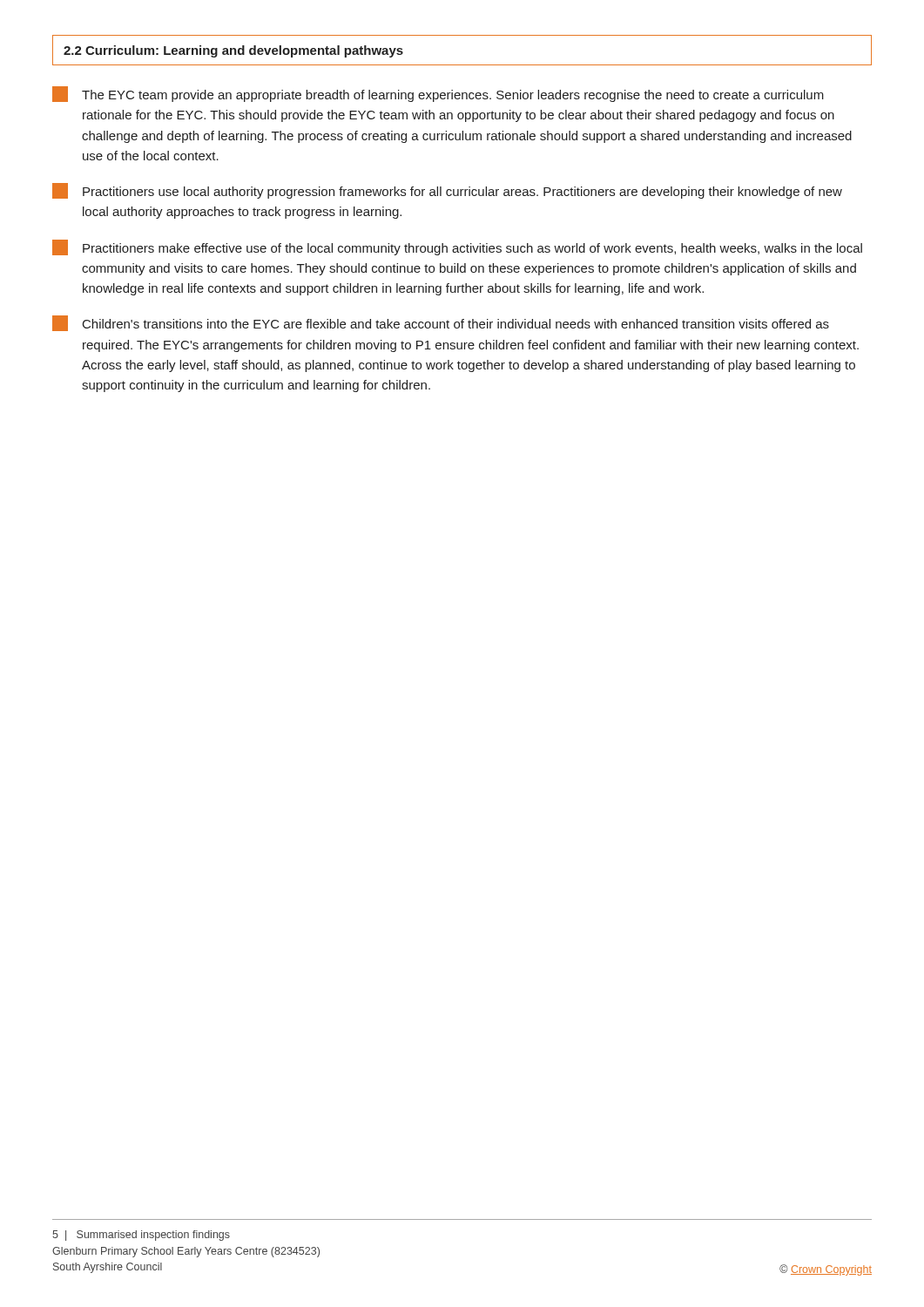
Task: Select the text starting "Practitioners use local authority progression"
Action: [462, 202]
